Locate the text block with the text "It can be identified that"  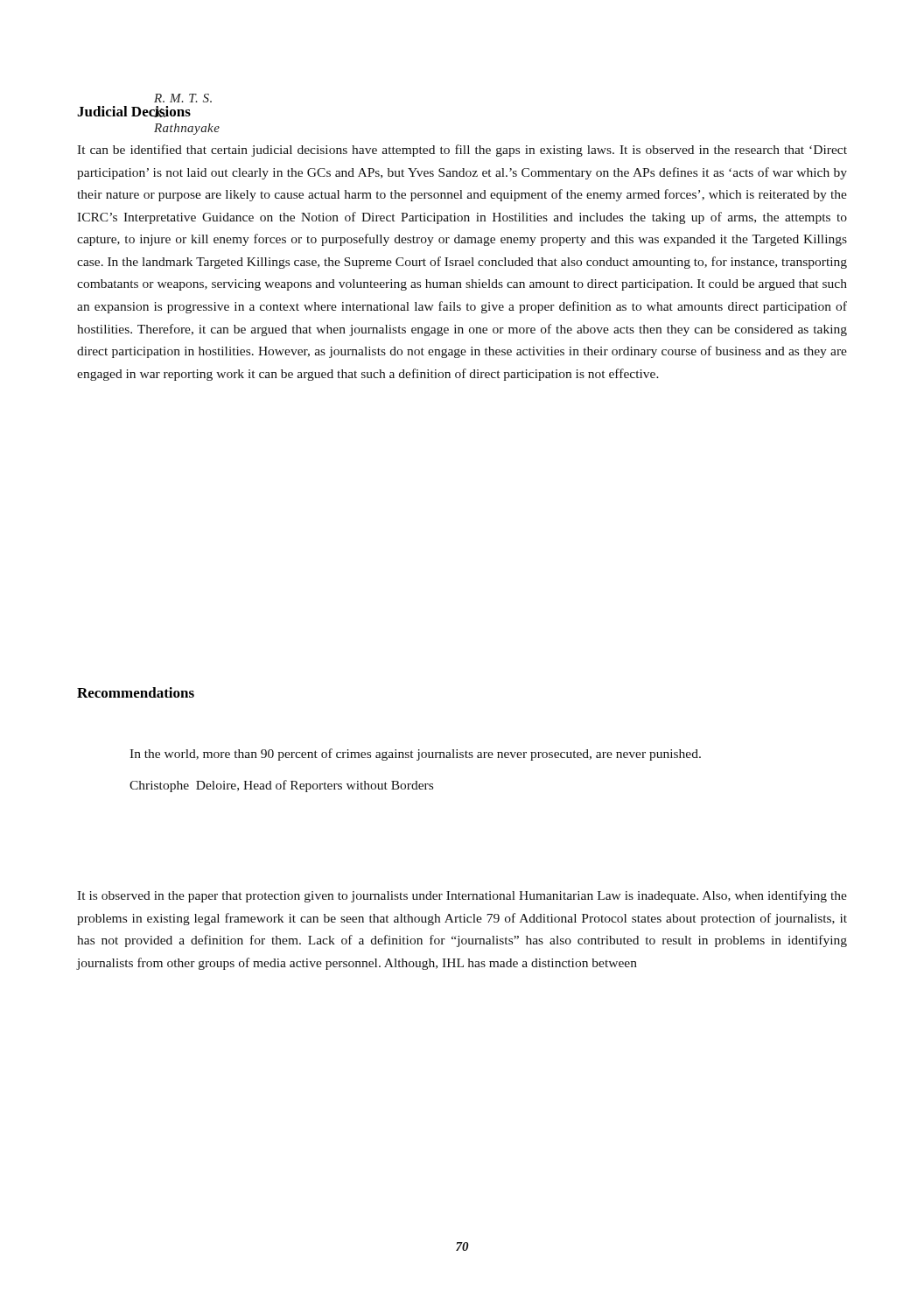pos(462,261)
